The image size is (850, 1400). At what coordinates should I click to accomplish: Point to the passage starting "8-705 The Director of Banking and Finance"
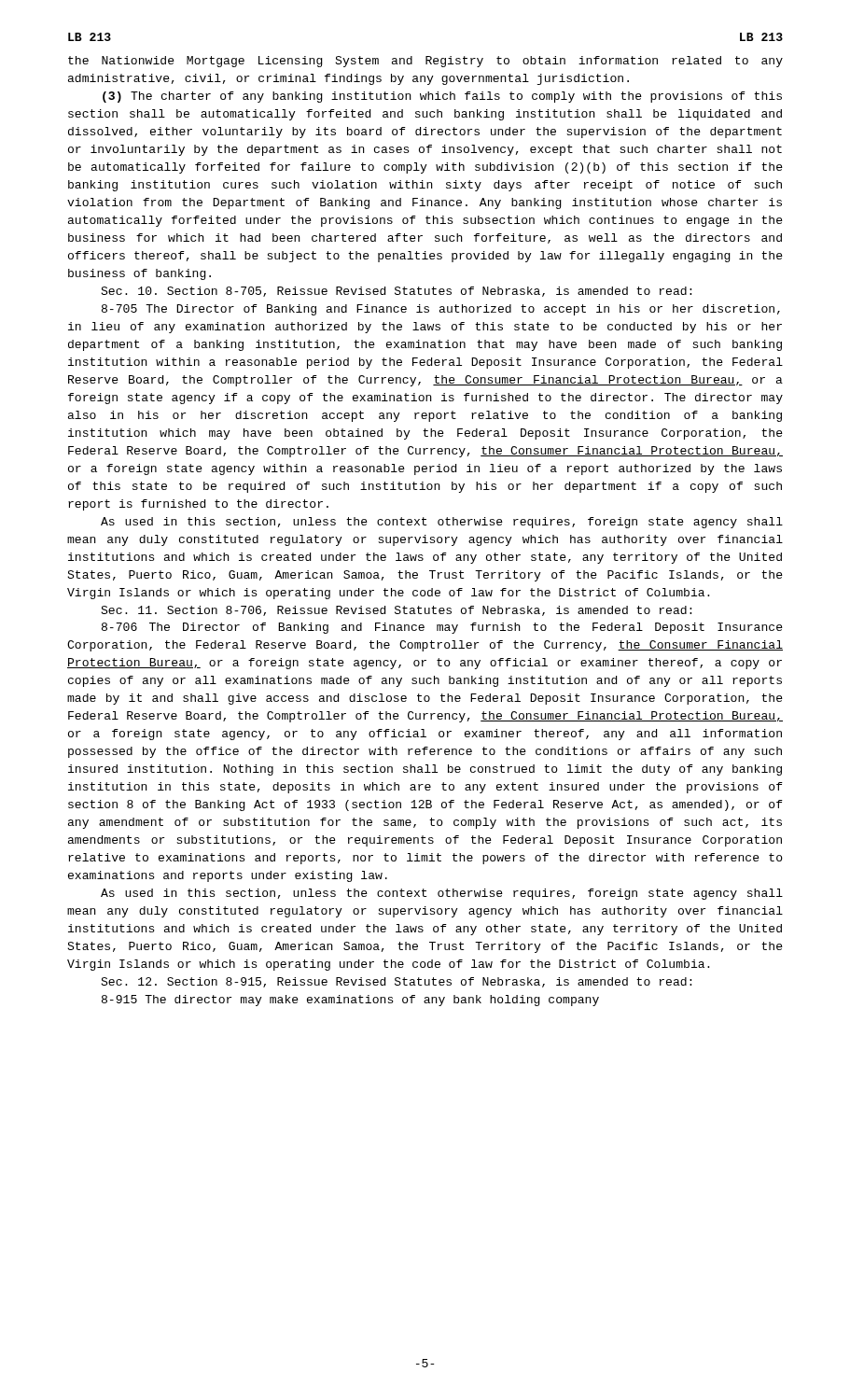click(425, 408)
